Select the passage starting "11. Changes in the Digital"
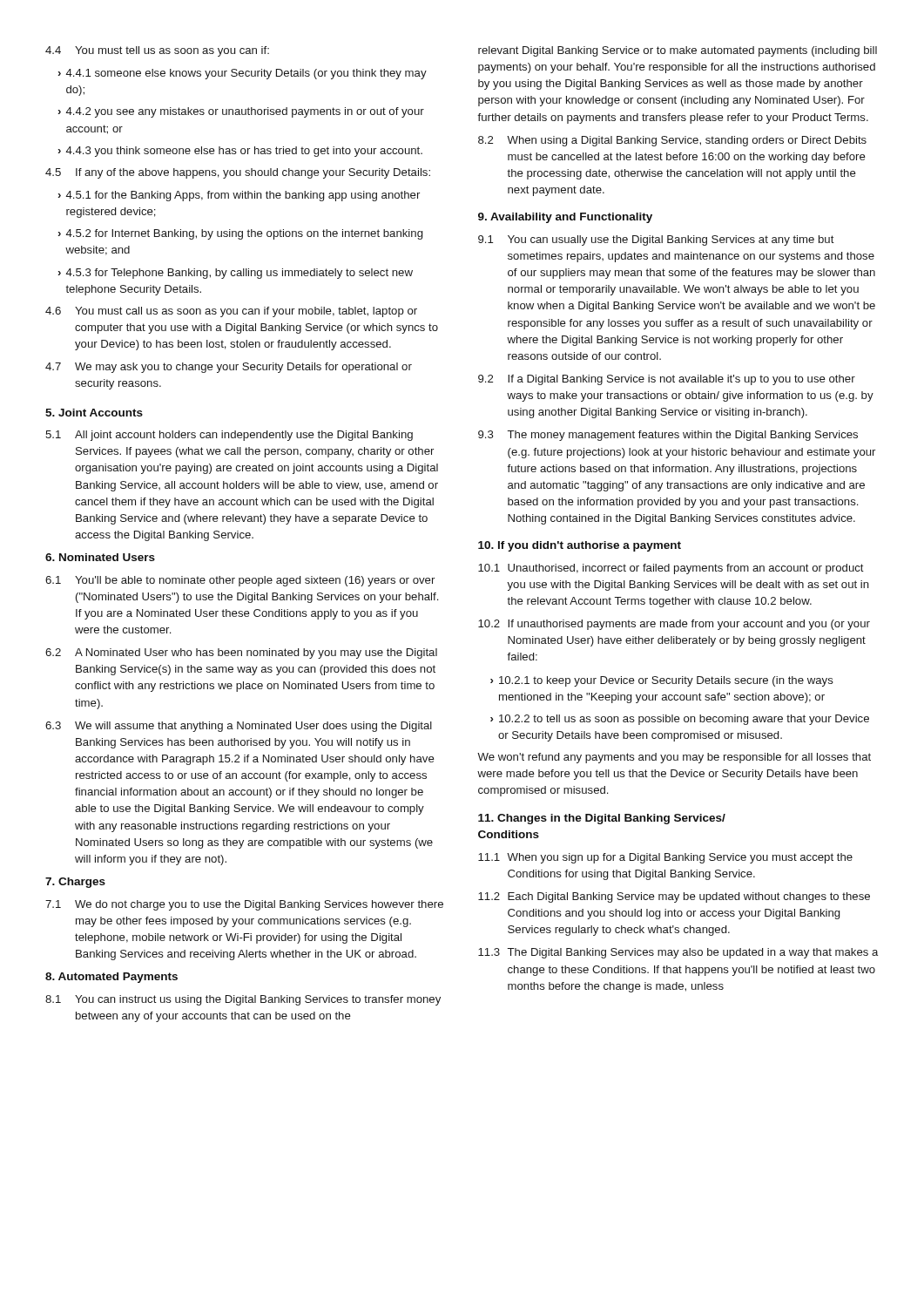 click(x=678, y=826)
